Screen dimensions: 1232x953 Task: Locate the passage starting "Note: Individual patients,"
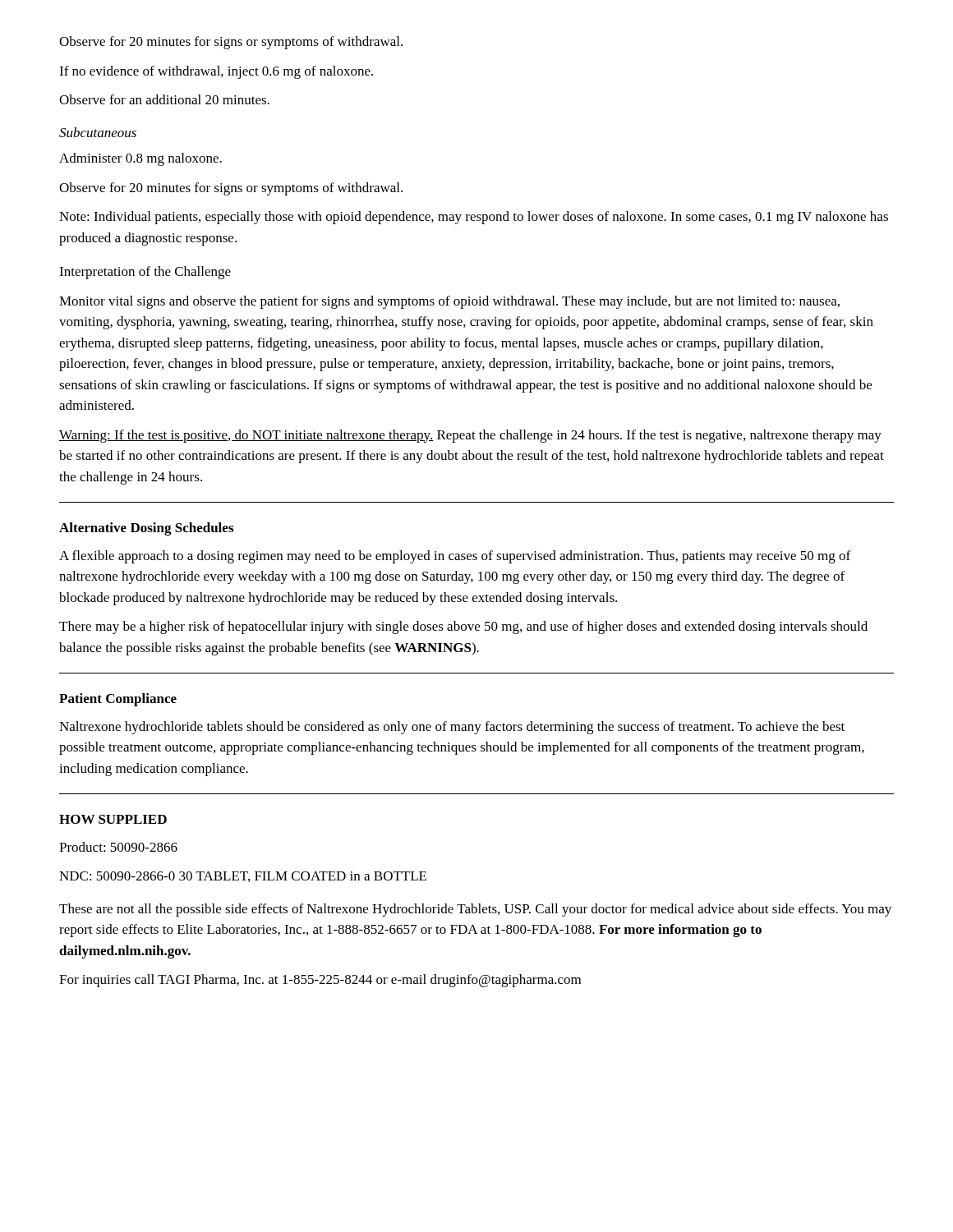tap(474, 227)
